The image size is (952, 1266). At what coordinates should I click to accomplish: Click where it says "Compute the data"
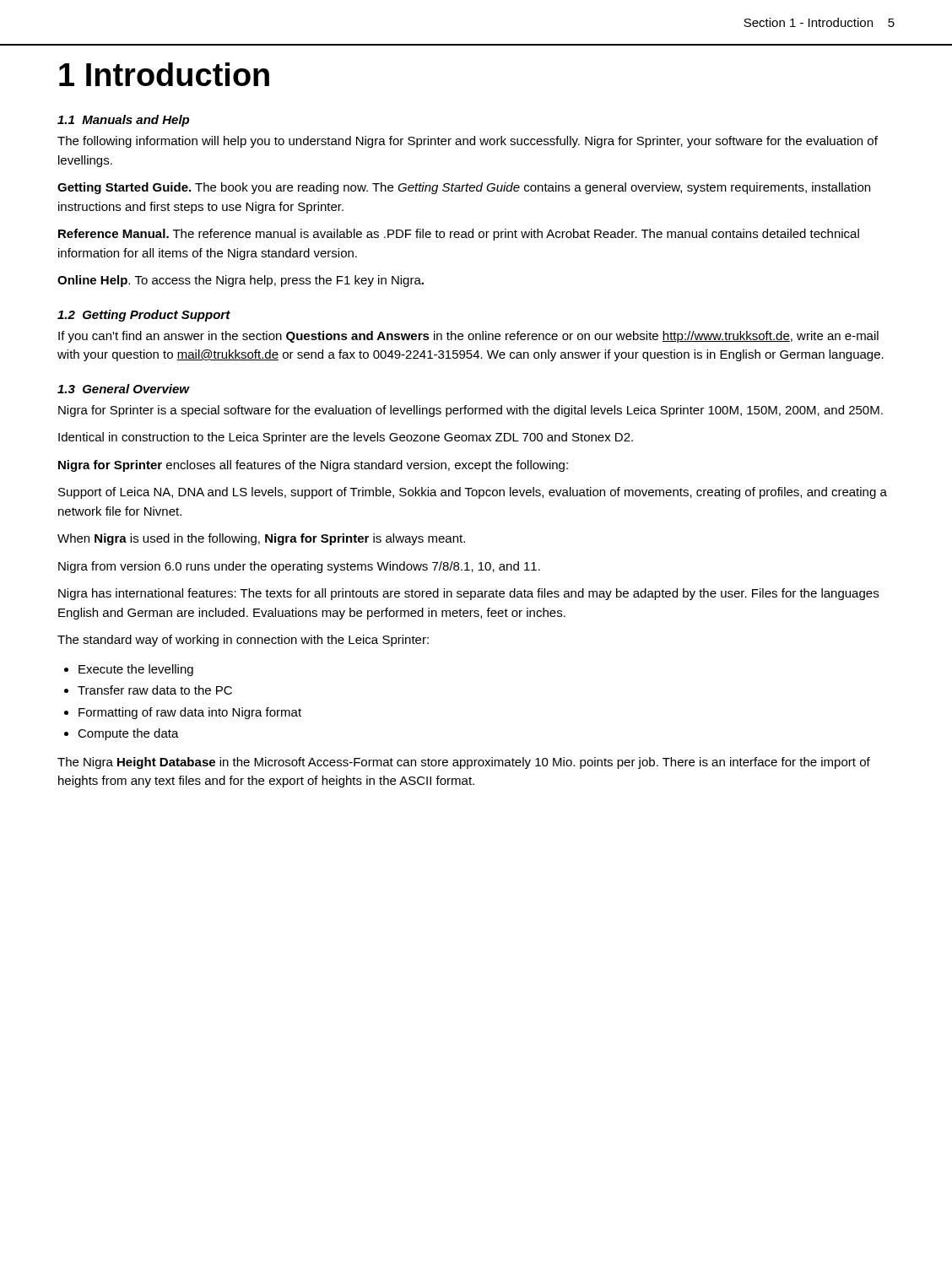point(128,733)
